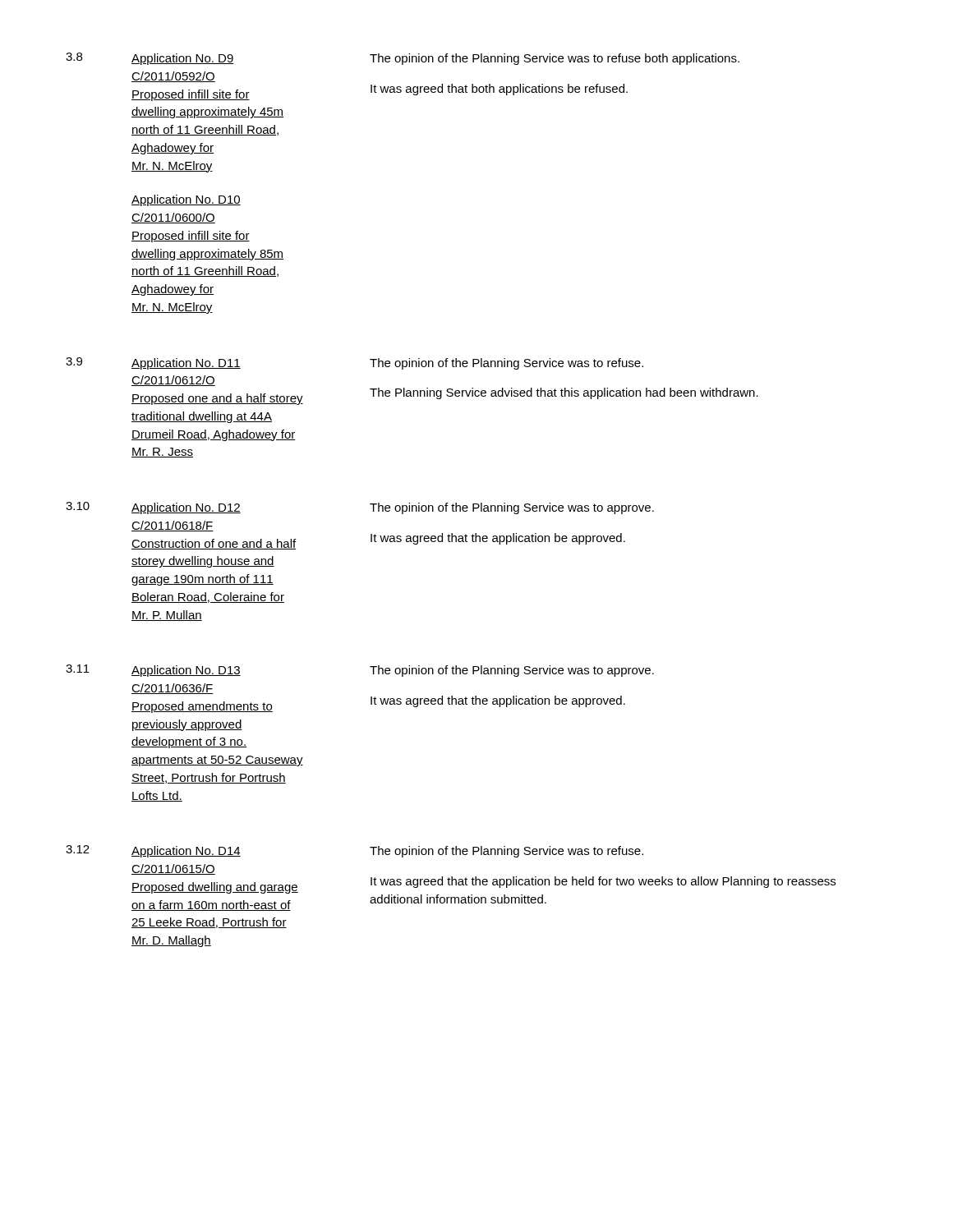Point to the block beginning "Application No. D13 C/2011/0636/F Proposed"
The image size is (953, 1232).
tap(217, 733)
